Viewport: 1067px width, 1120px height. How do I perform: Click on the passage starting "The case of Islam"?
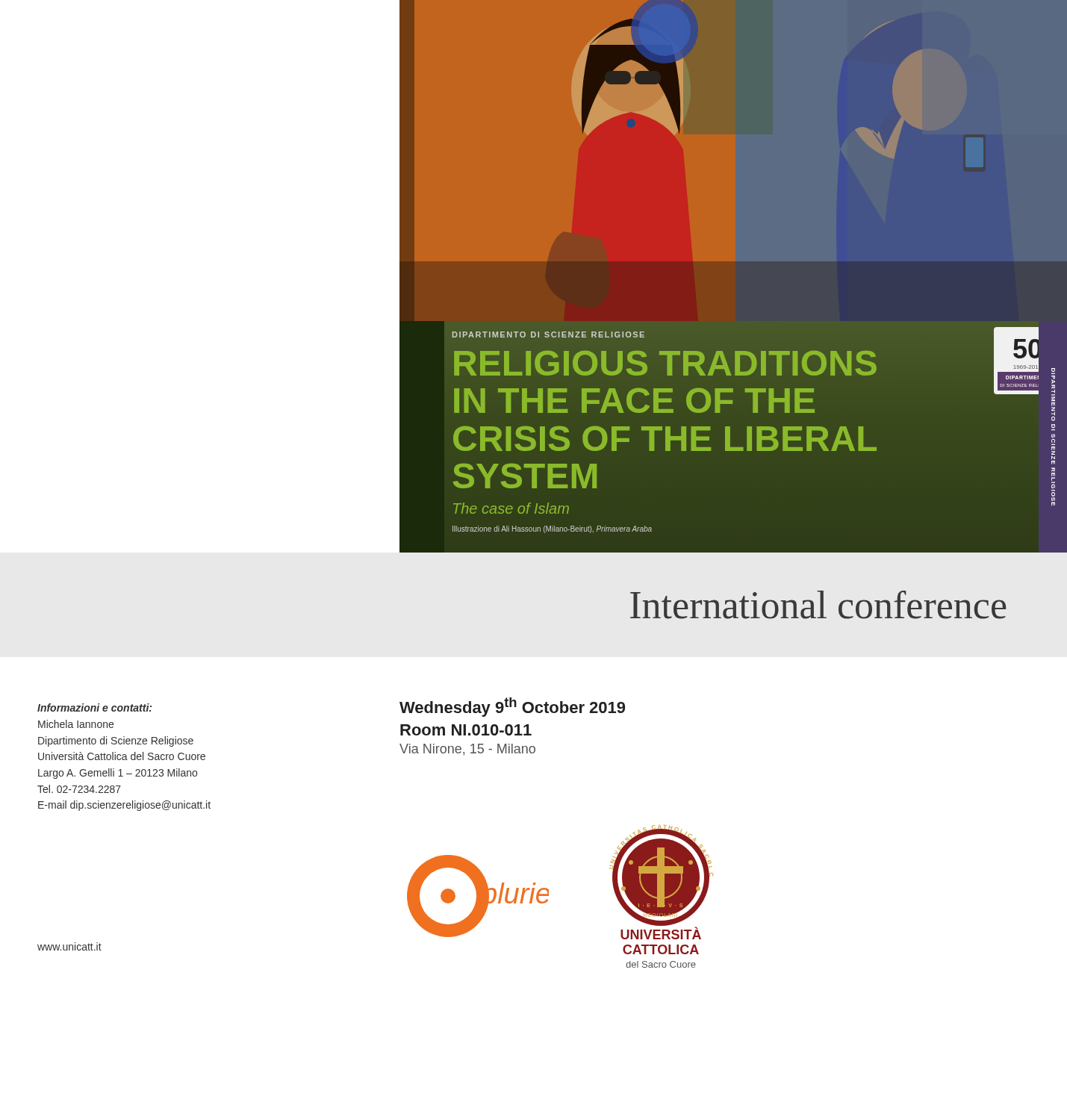(x=511, y=508)
